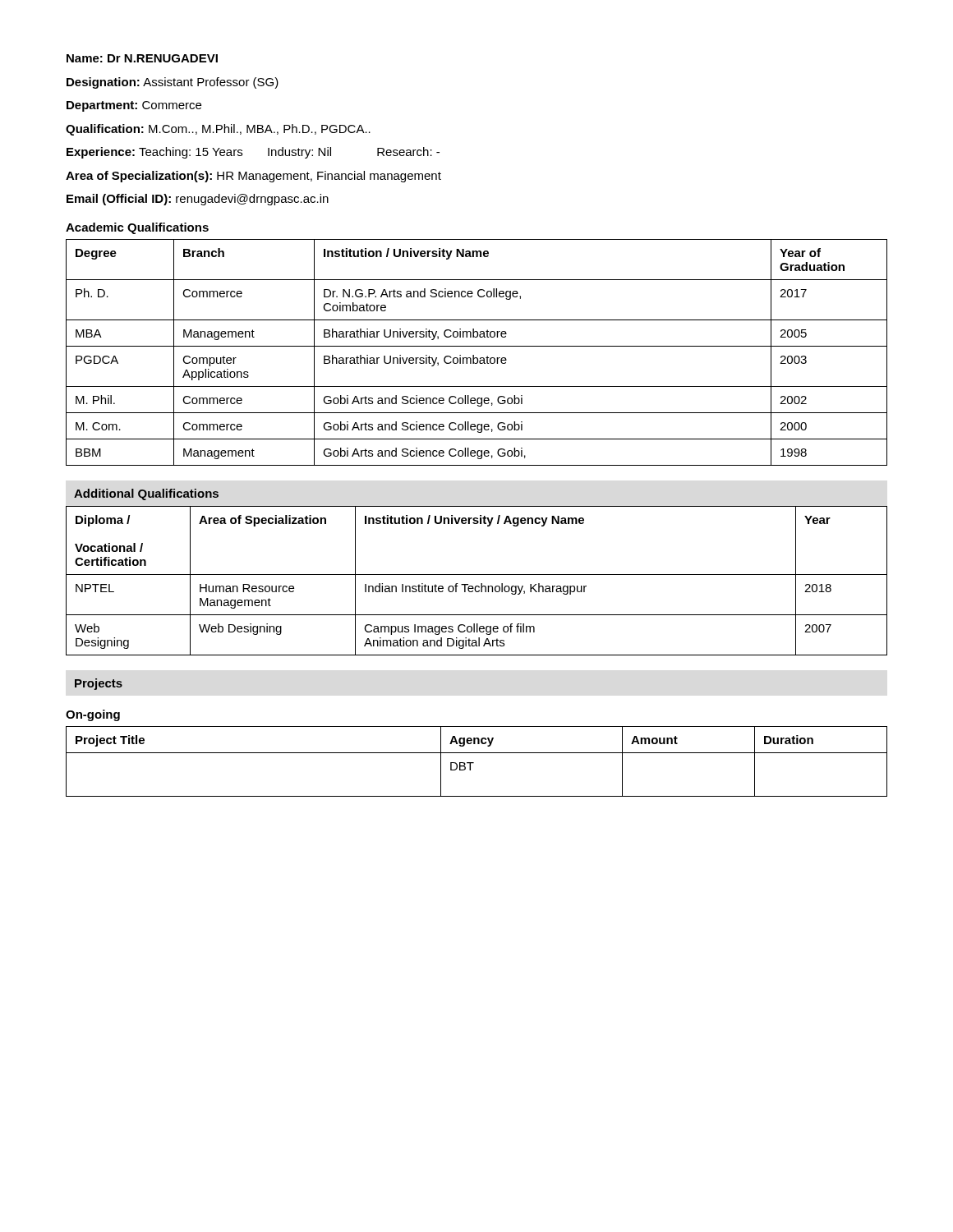Where does it say "Name: Dr N.RENUGADEVI"?
This screenshot has width=953, height=1232.
click(x=142, y=58)
